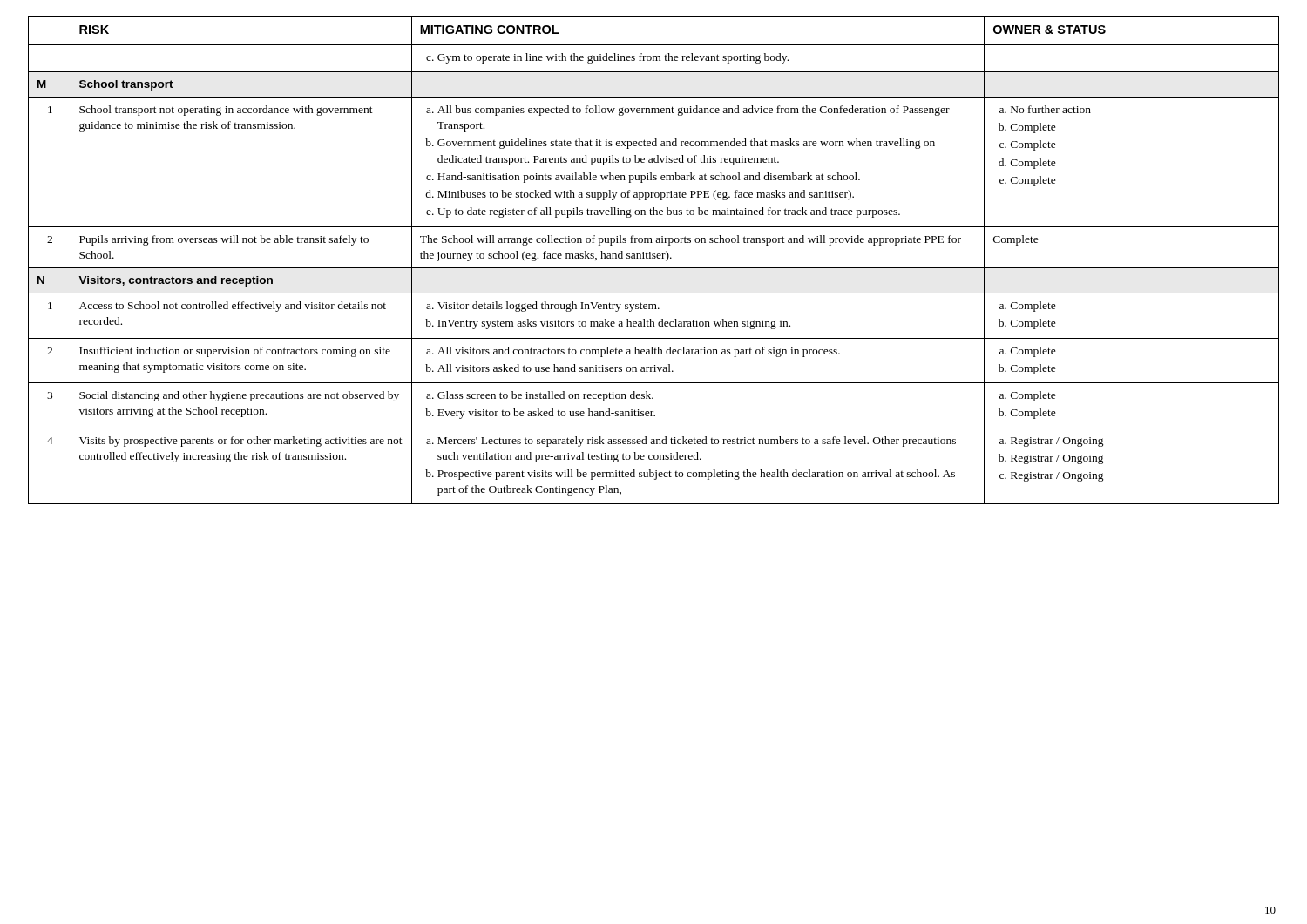The width and height of the screenshot is (1307, 924).
Task: Find the table that mentions "OWNER & STATUS"
Action: (x=654, y=260)
